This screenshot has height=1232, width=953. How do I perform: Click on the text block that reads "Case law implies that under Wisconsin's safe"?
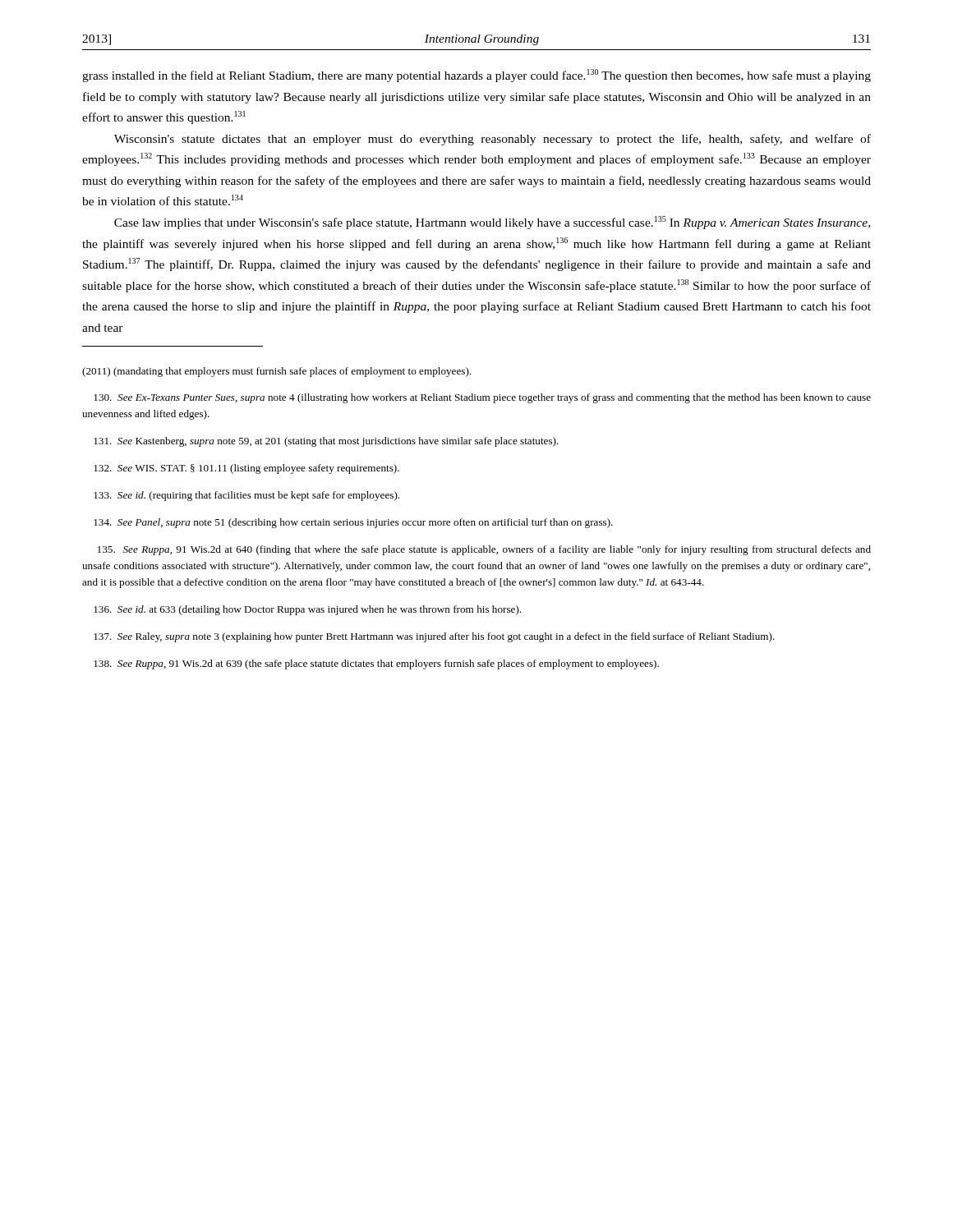click(x=476, y=275)
